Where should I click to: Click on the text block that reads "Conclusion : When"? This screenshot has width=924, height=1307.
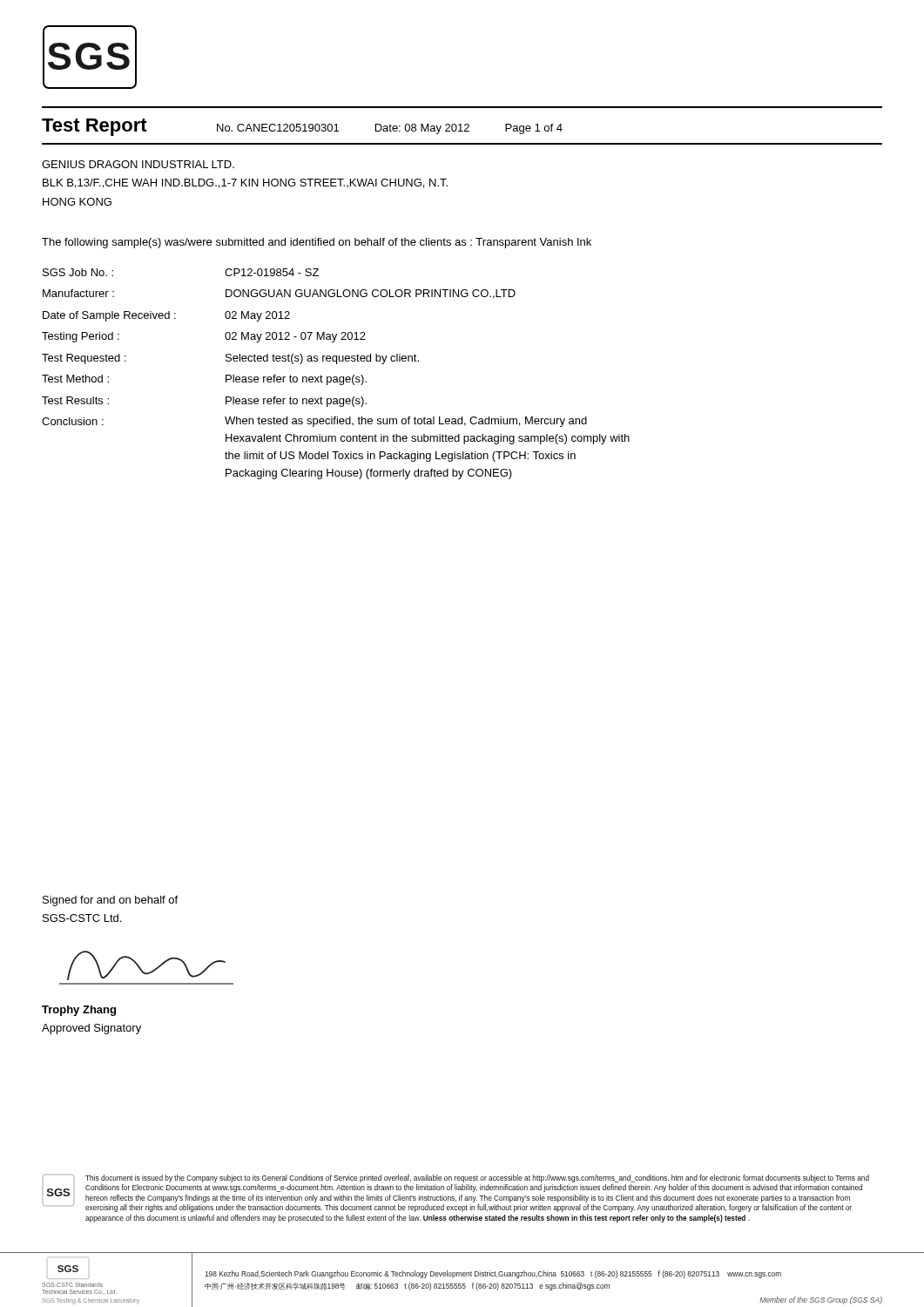click(462, 447)
